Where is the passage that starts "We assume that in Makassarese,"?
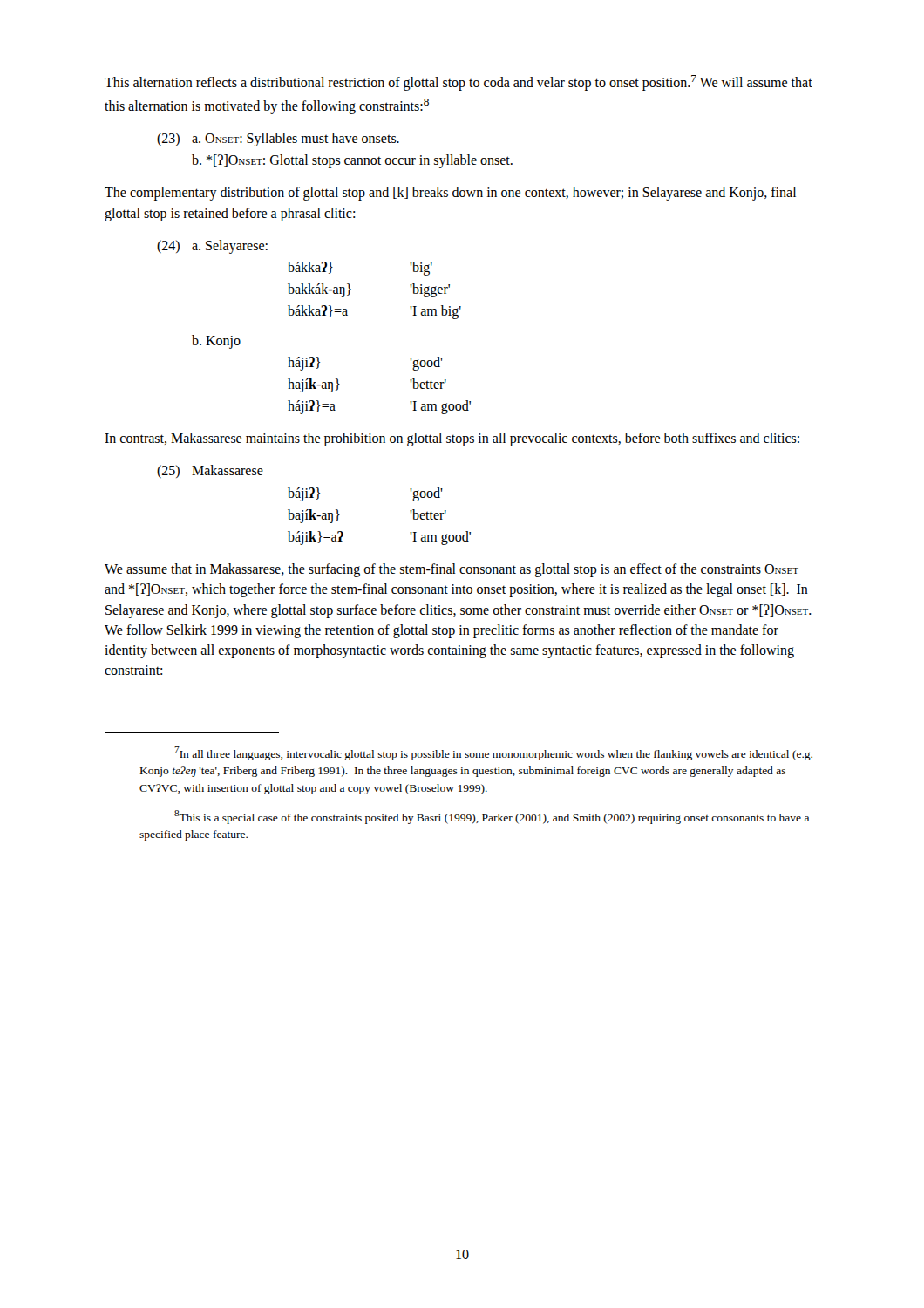 [x=460, y=620]
